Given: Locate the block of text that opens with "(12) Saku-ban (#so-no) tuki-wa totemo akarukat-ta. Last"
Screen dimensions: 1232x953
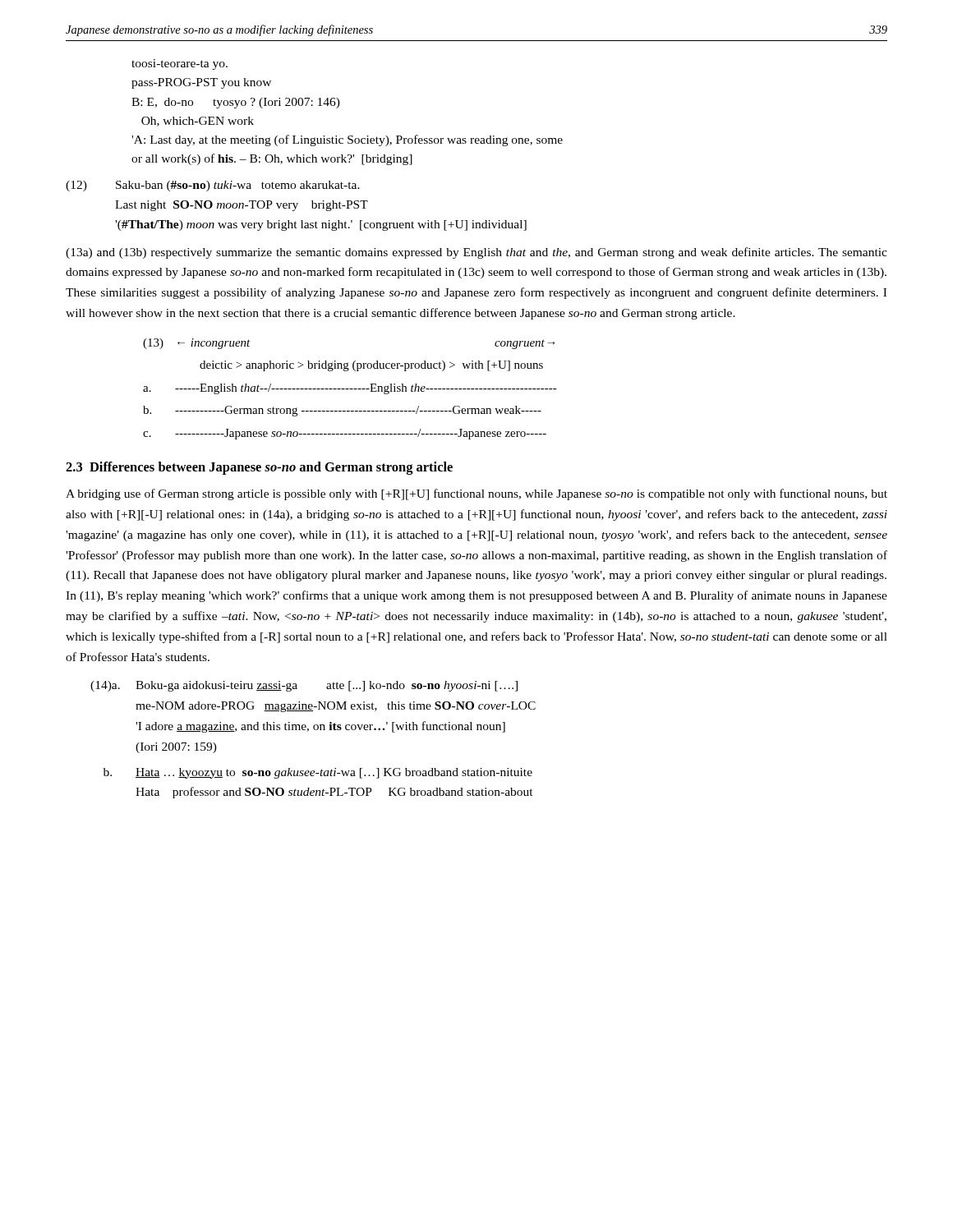Looking at the screenshot, I should [x=213, y=186].
